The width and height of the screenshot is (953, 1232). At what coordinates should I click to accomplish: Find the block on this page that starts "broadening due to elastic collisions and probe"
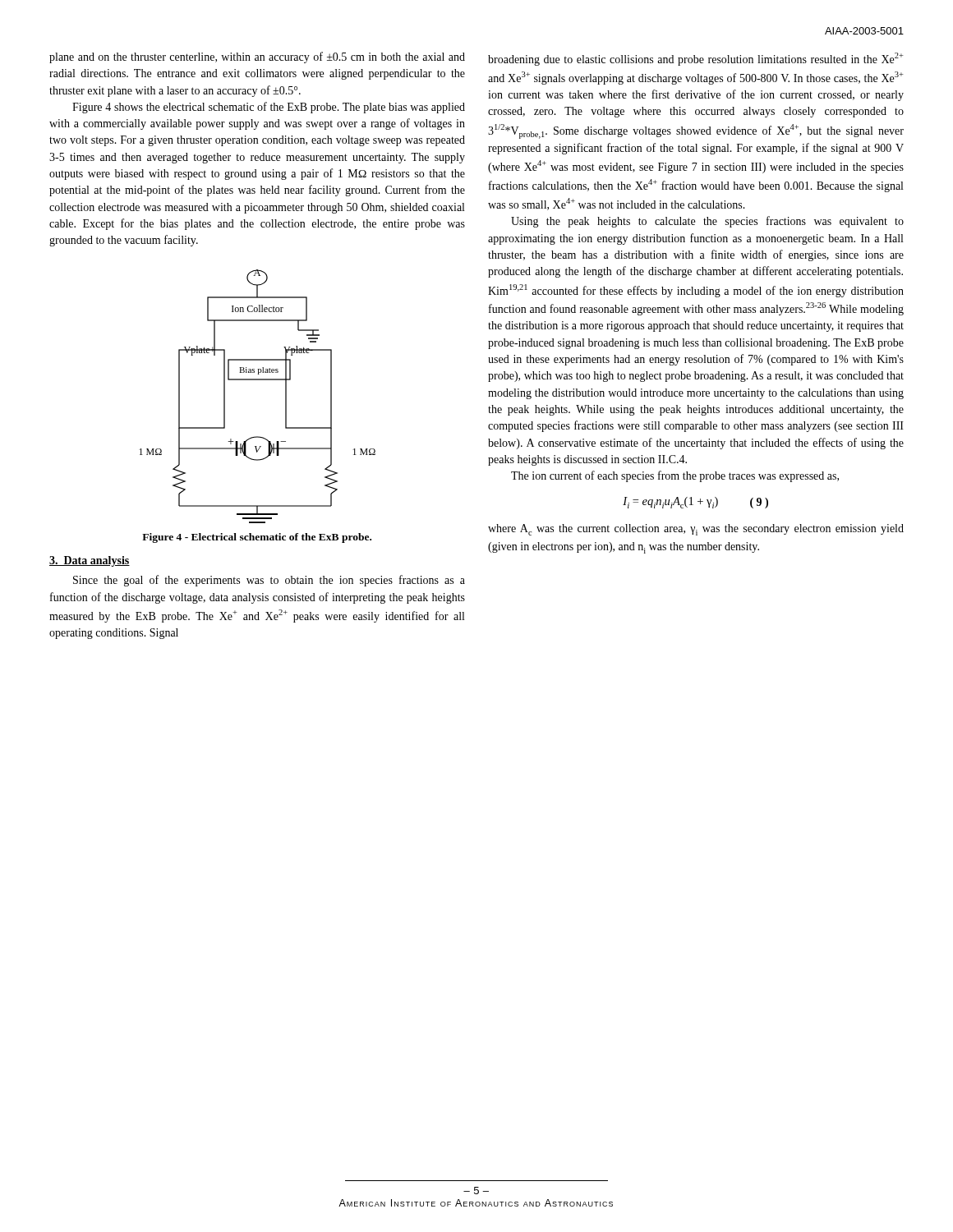click(x=696, y=132)
